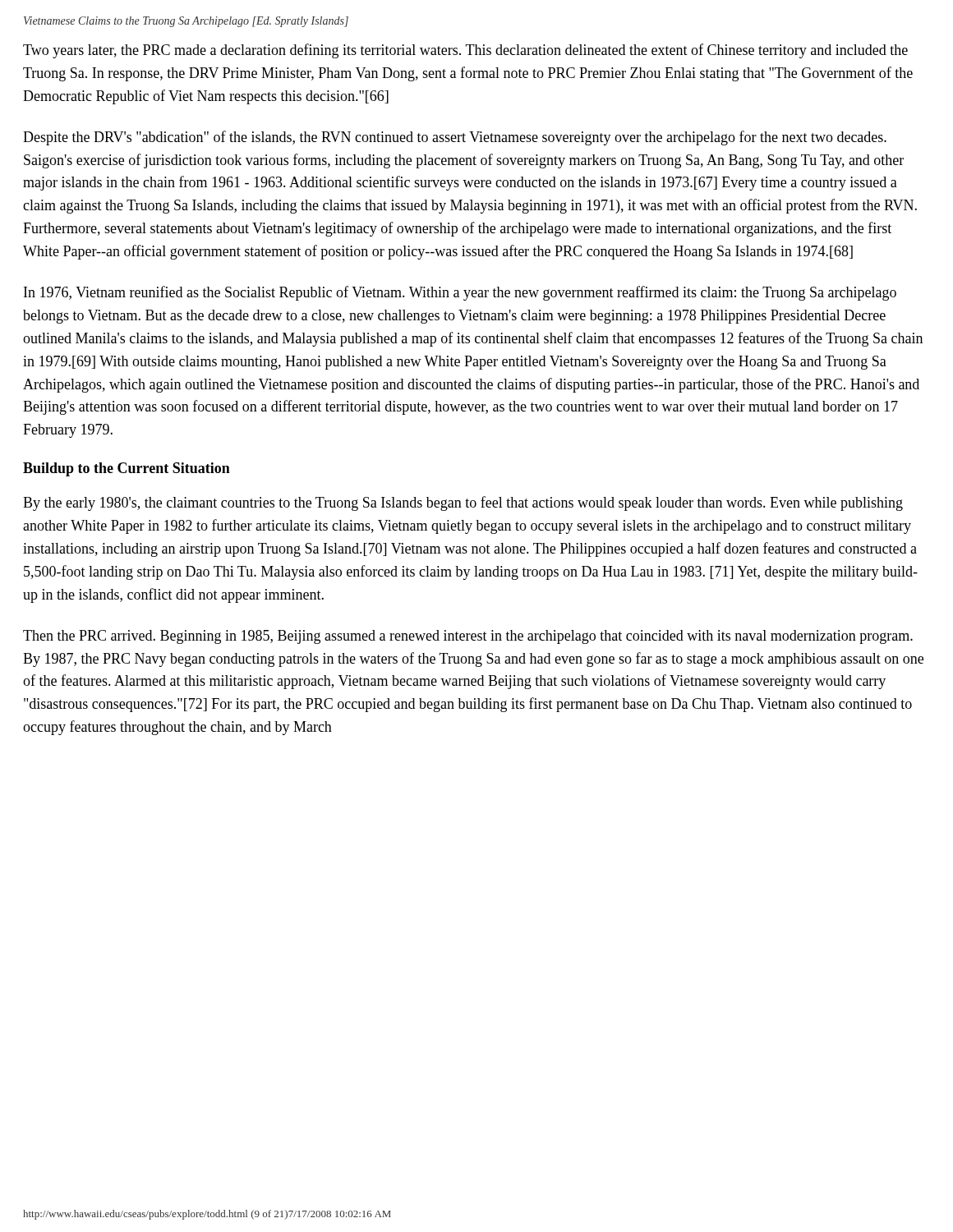Find the region starting "Buildup to the Current Situation"
Viewport: 953px width, 1232px height.
point(126,468)
